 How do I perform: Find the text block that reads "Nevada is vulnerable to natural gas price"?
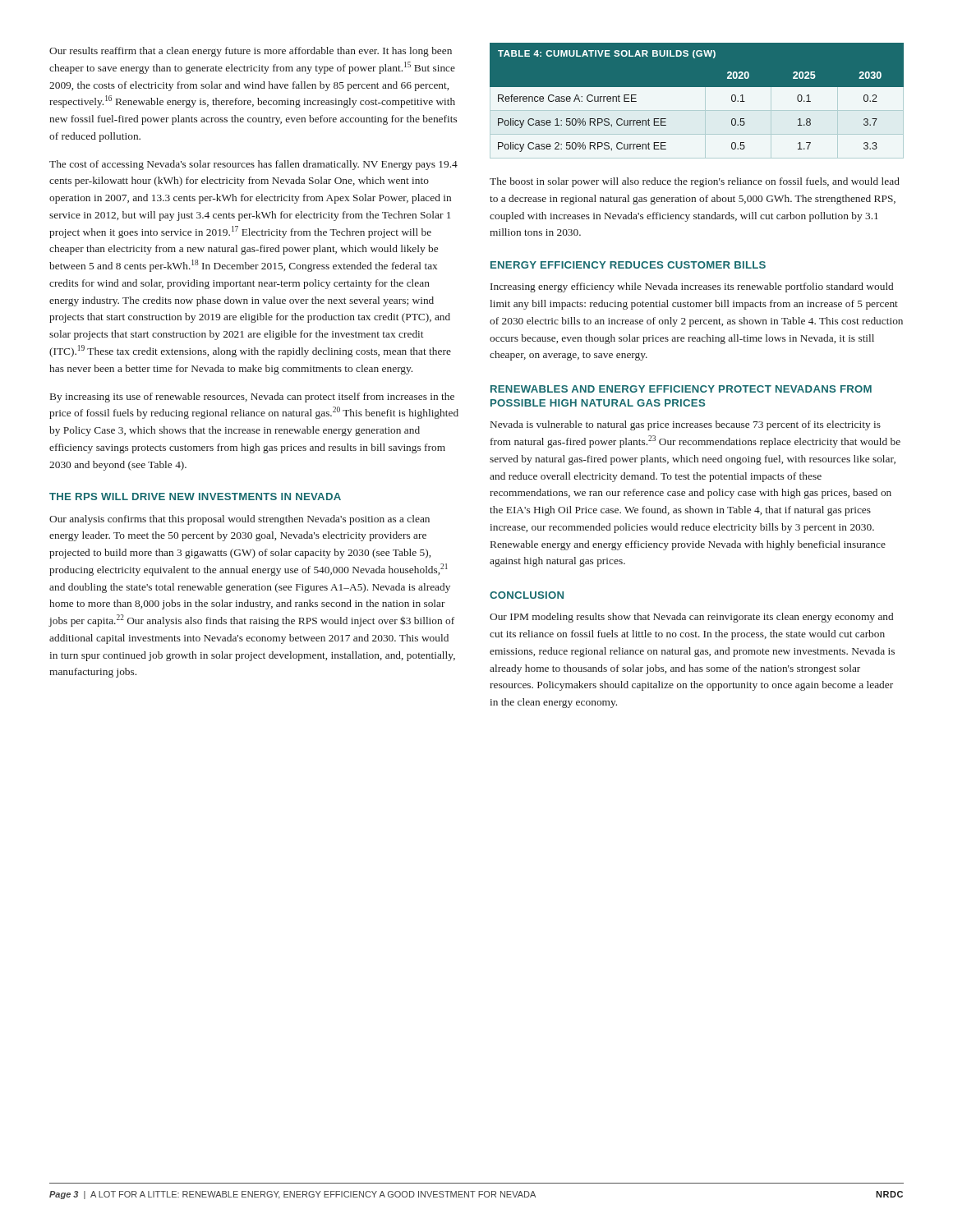point(695,493)
